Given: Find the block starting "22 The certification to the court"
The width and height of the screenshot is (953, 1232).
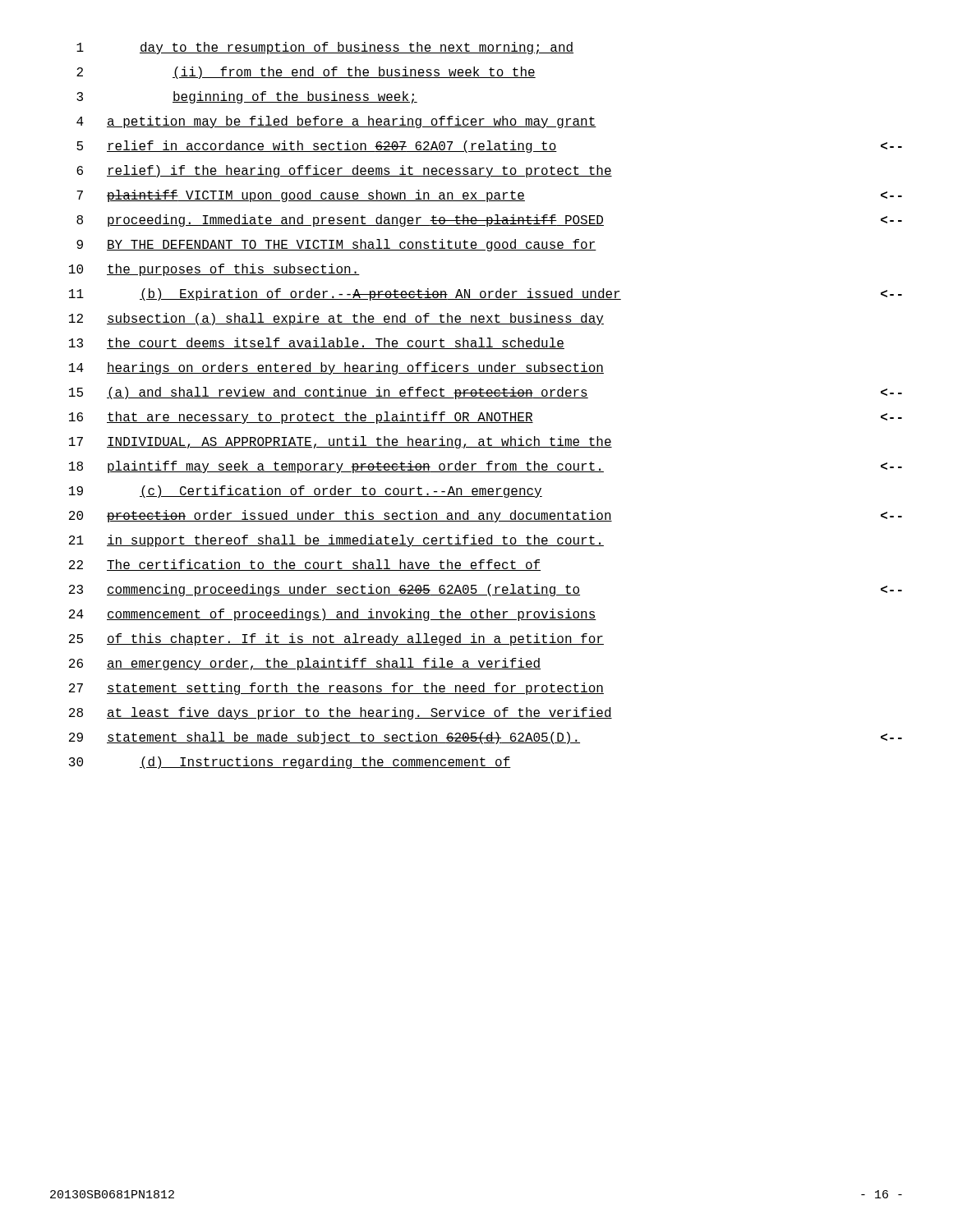Looking at the screenshot, I should [449, 566].
